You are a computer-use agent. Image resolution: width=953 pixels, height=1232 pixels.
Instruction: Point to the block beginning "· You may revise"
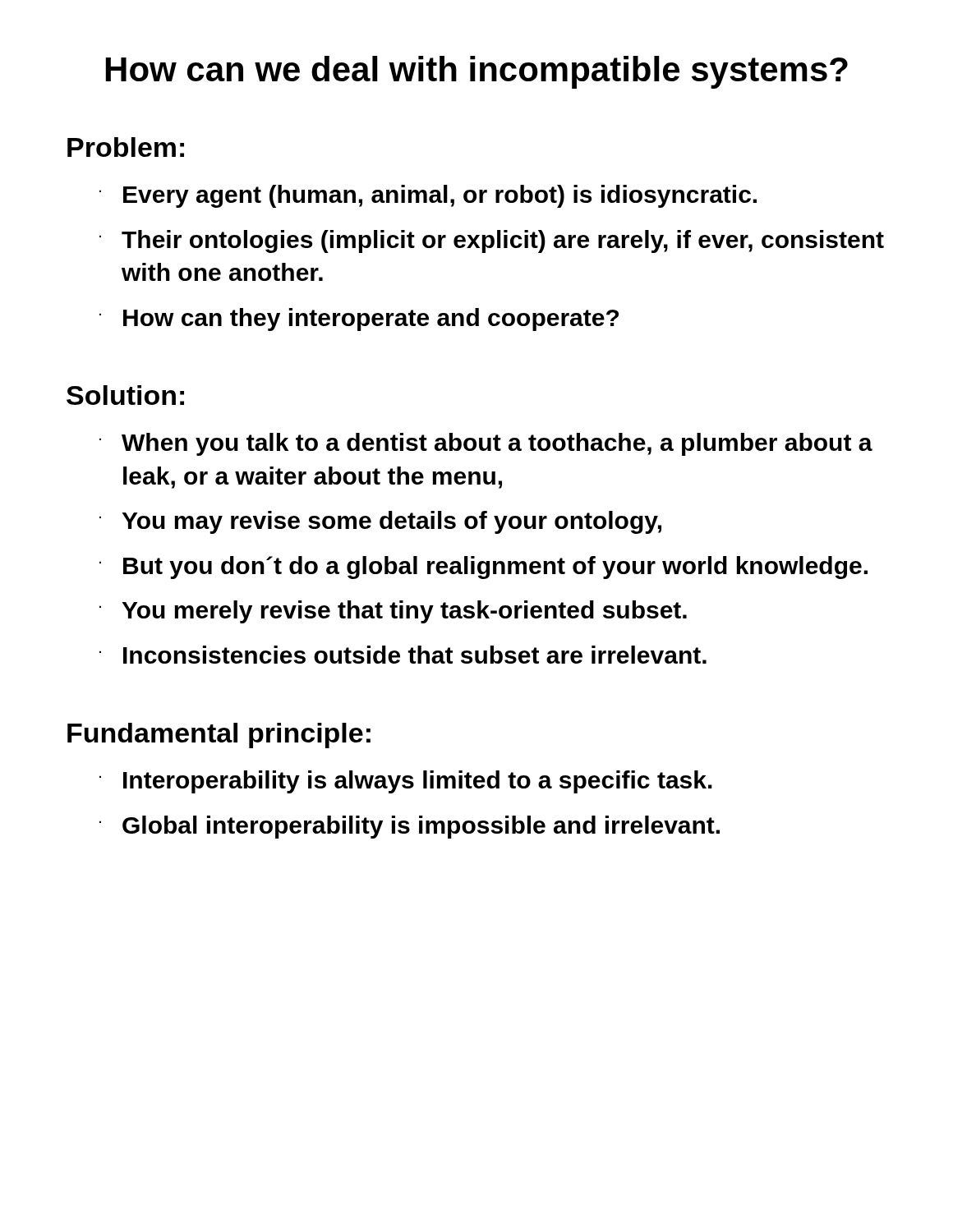click(x=493, y=521)
